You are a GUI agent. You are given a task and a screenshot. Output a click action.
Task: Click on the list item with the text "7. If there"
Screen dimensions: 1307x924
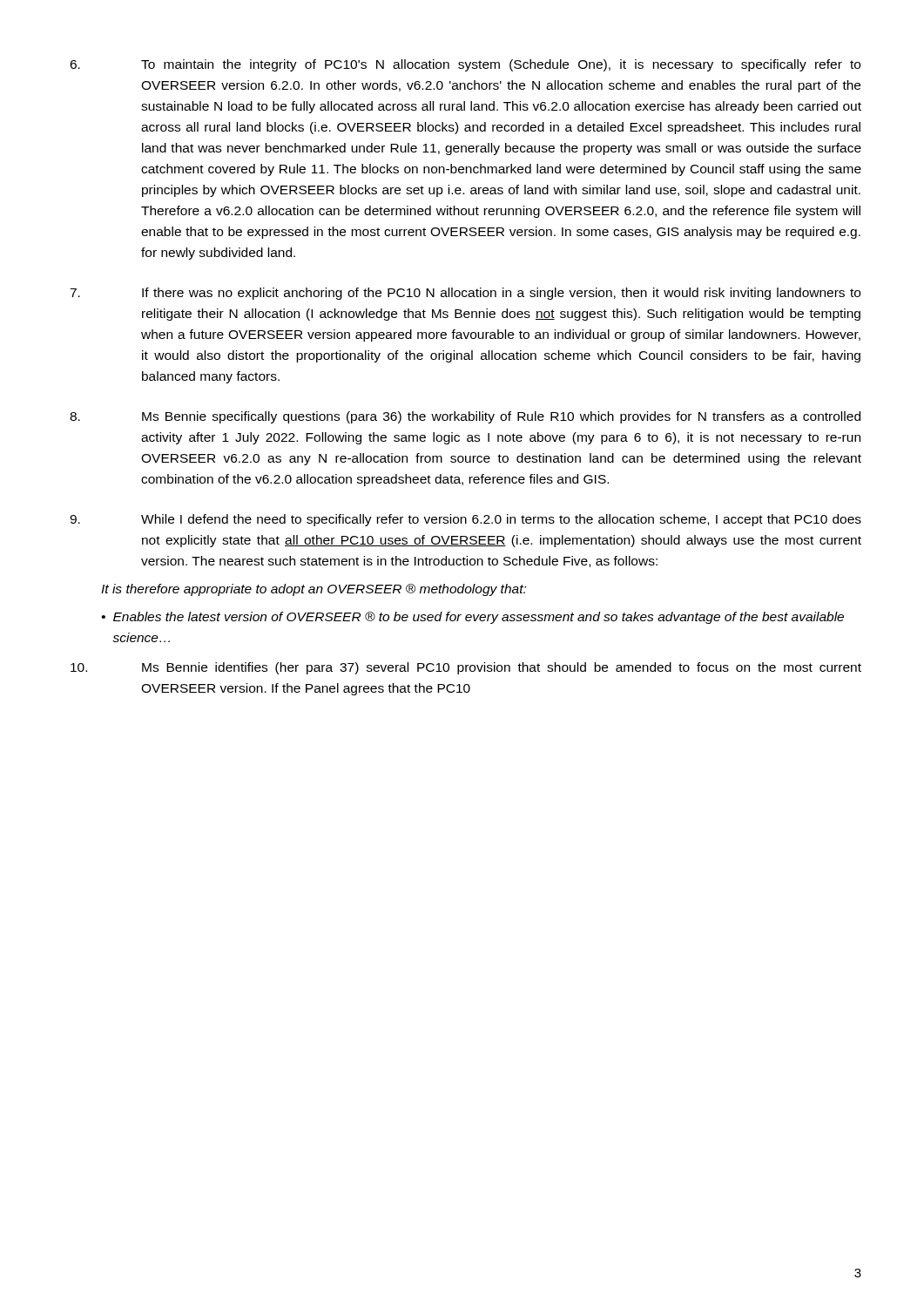[465, 335]
